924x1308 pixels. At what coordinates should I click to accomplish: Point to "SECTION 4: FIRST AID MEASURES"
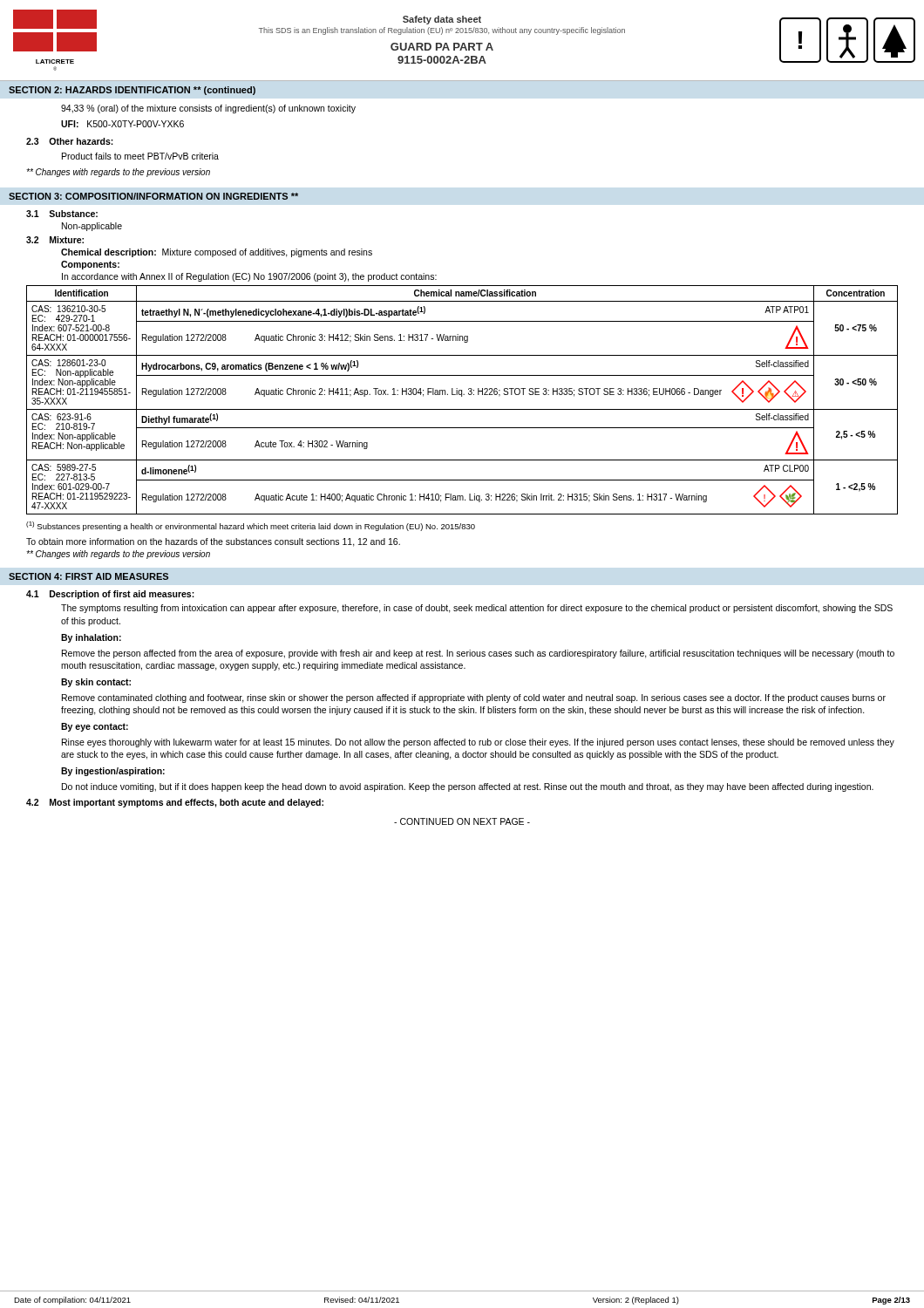point(89,577)
